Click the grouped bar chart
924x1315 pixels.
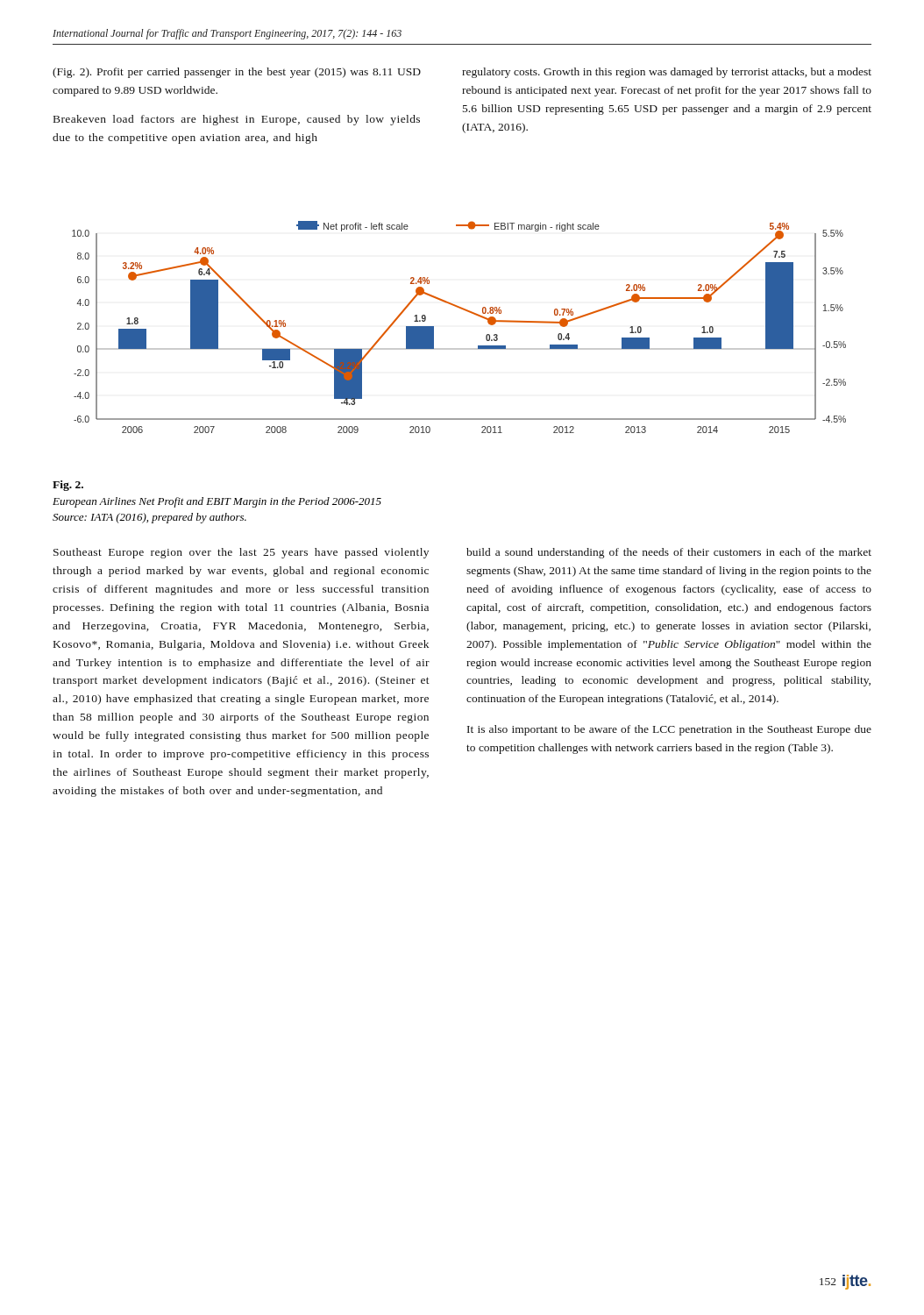click(465, 346)
